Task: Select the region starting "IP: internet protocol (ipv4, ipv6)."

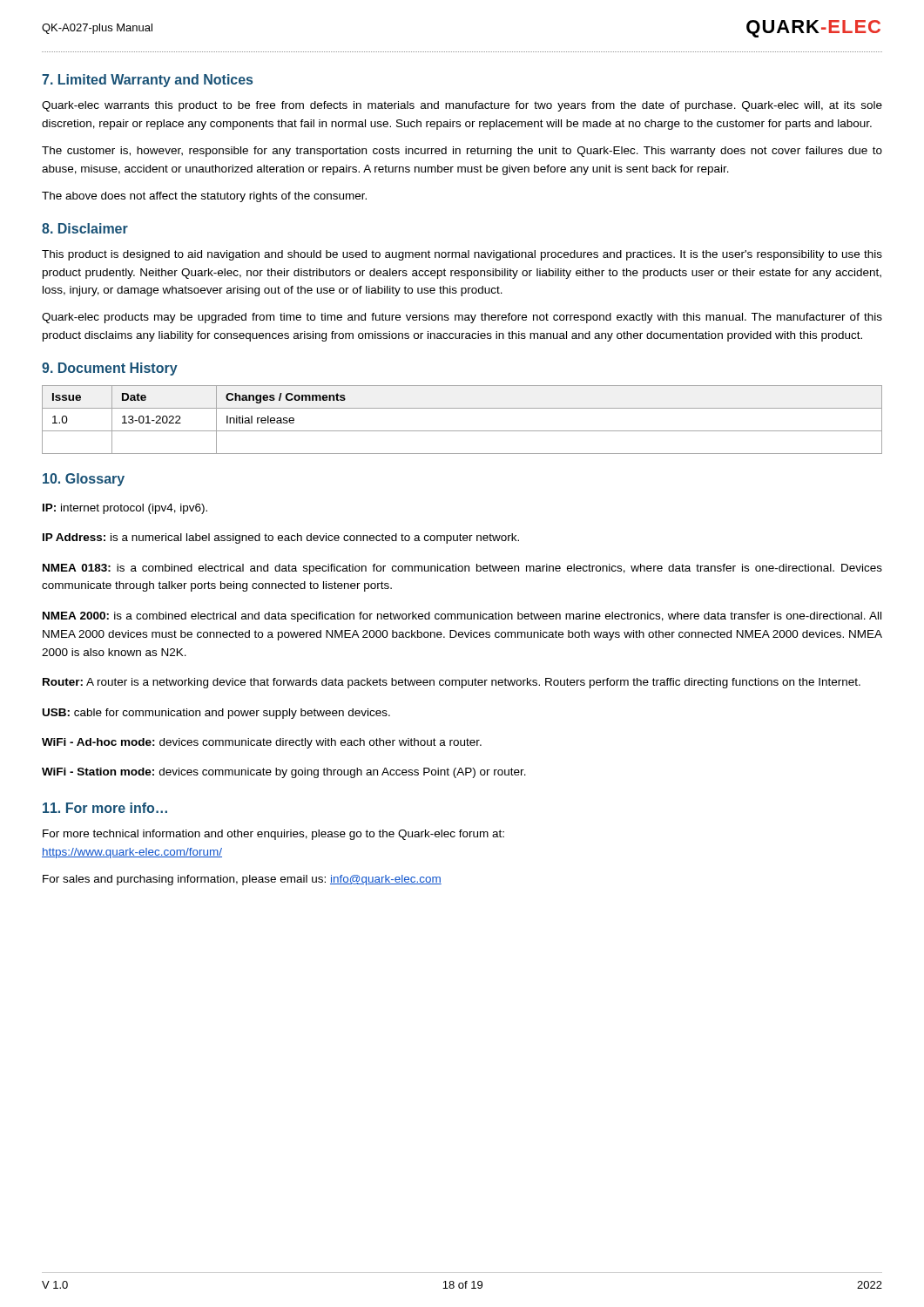Action: (462, 640)
